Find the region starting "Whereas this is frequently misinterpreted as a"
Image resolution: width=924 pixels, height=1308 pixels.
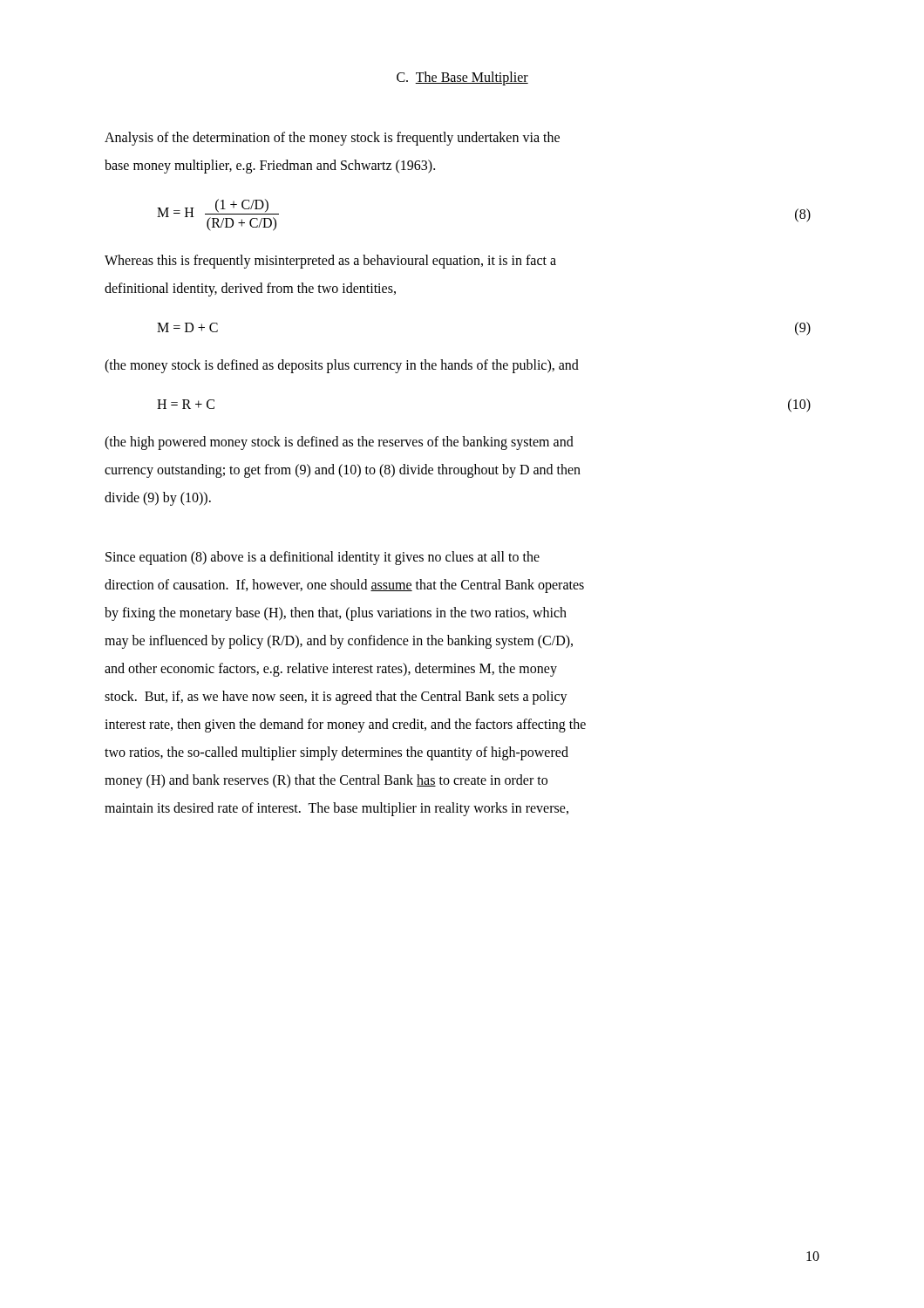pos(330,274)
